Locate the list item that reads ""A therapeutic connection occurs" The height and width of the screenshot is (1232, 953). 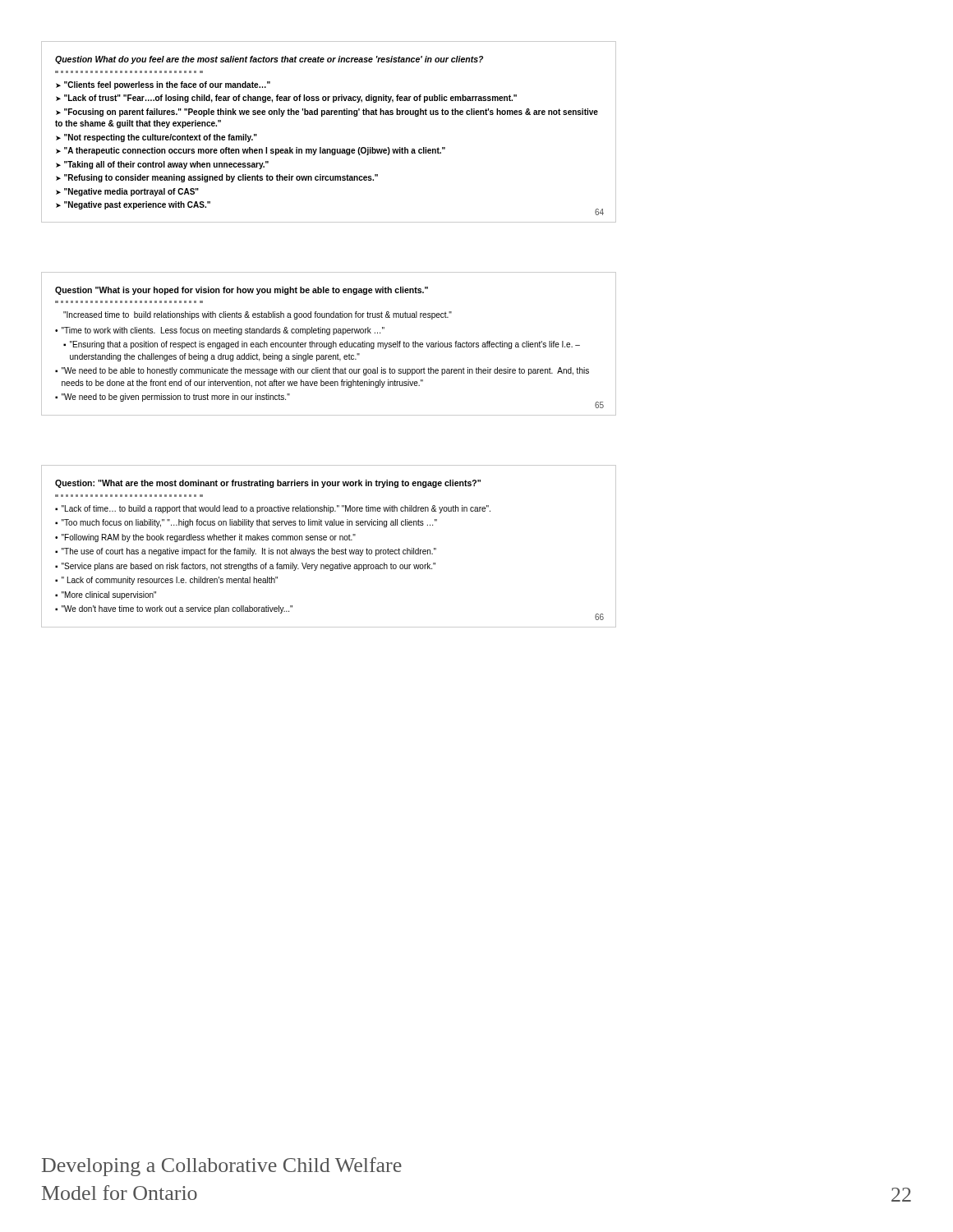click(x=255, y=151)
